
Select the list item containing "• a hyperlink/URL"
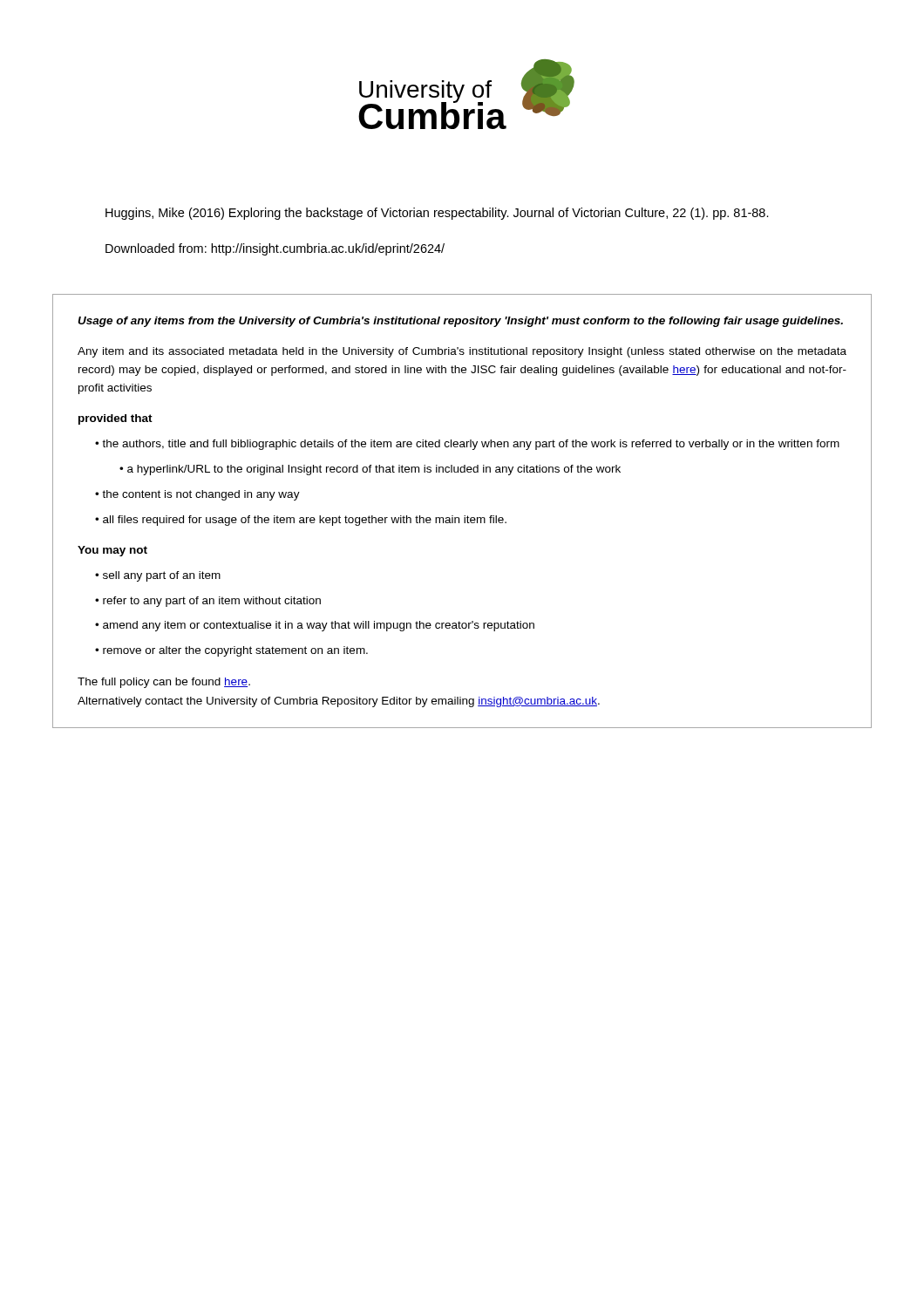370,469
